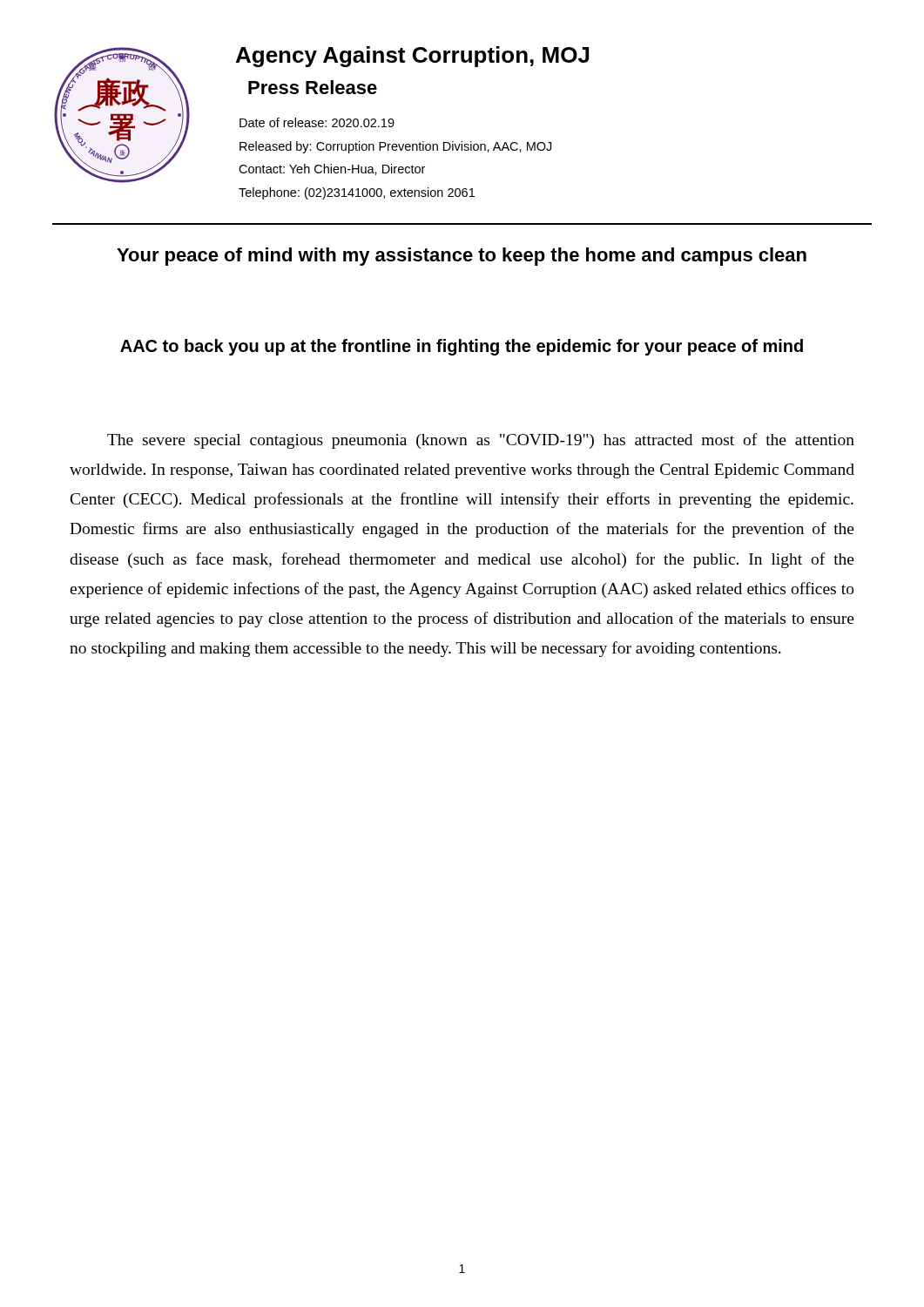Point to the element starting "The severe special contagious pneumonia"

click(462, 544)
